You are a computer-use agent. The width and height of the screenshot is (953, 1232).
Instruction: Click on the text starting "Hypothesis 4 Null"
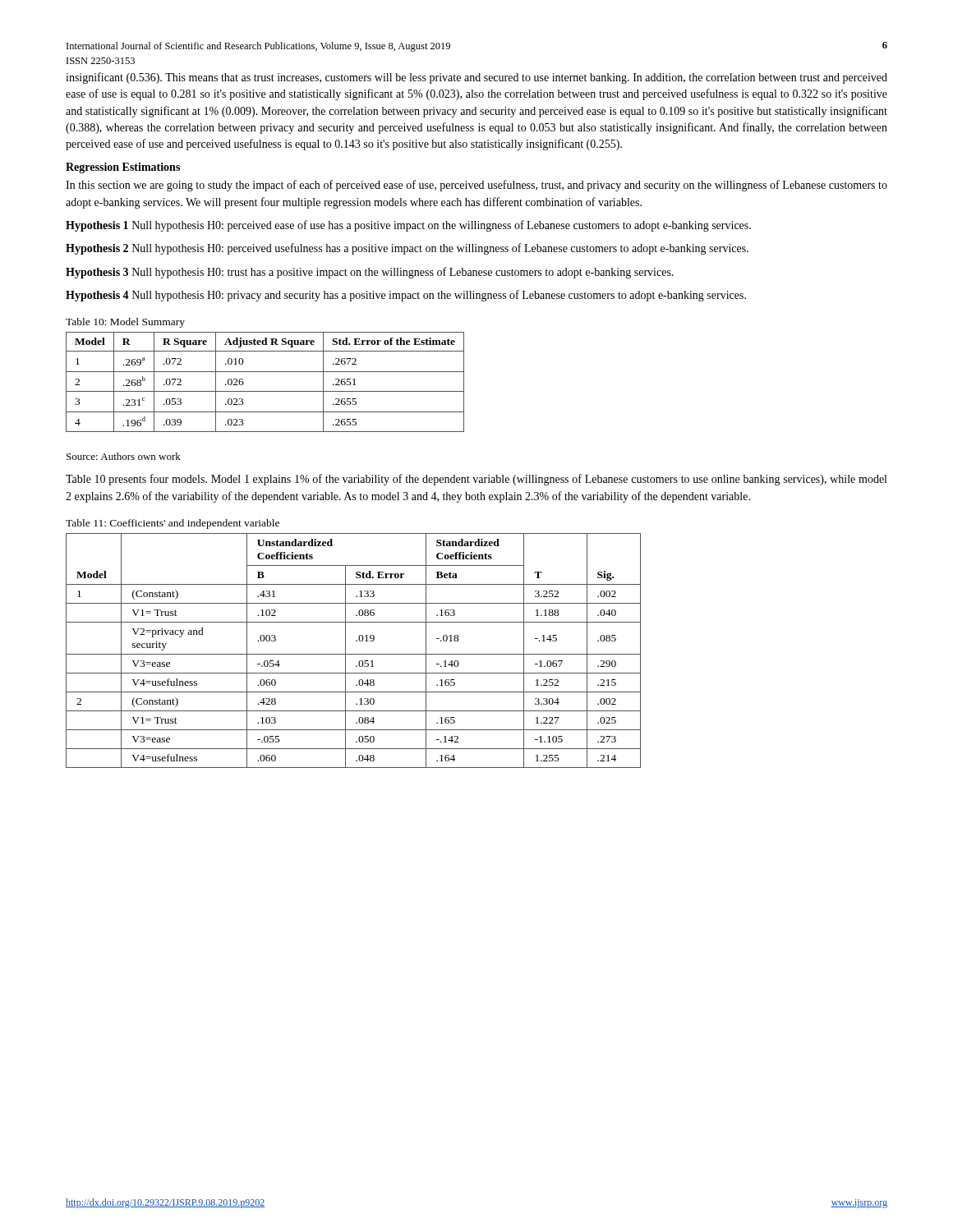point(476,296)
